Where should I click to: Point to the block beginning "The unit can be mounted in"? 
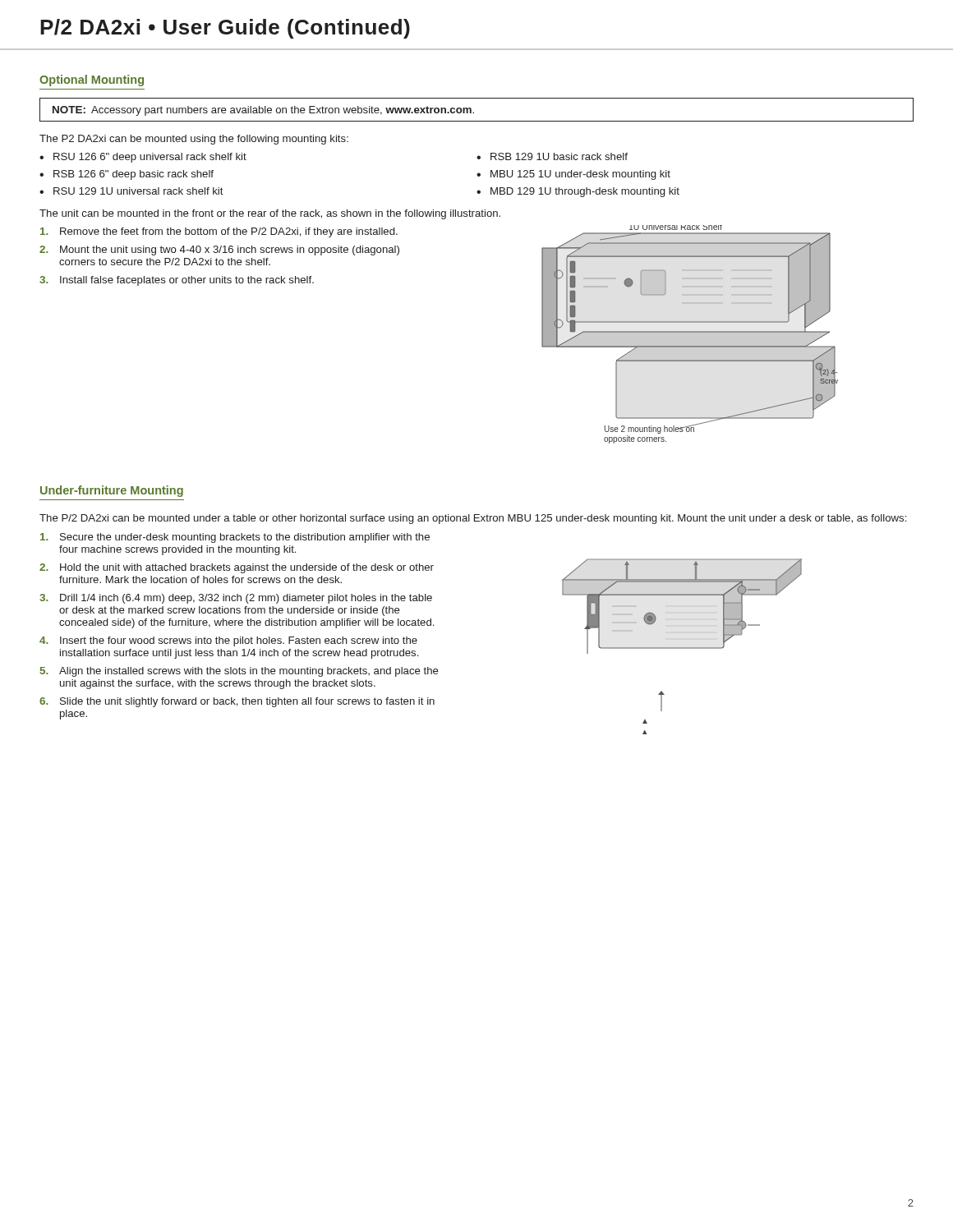tap(476, 213)
